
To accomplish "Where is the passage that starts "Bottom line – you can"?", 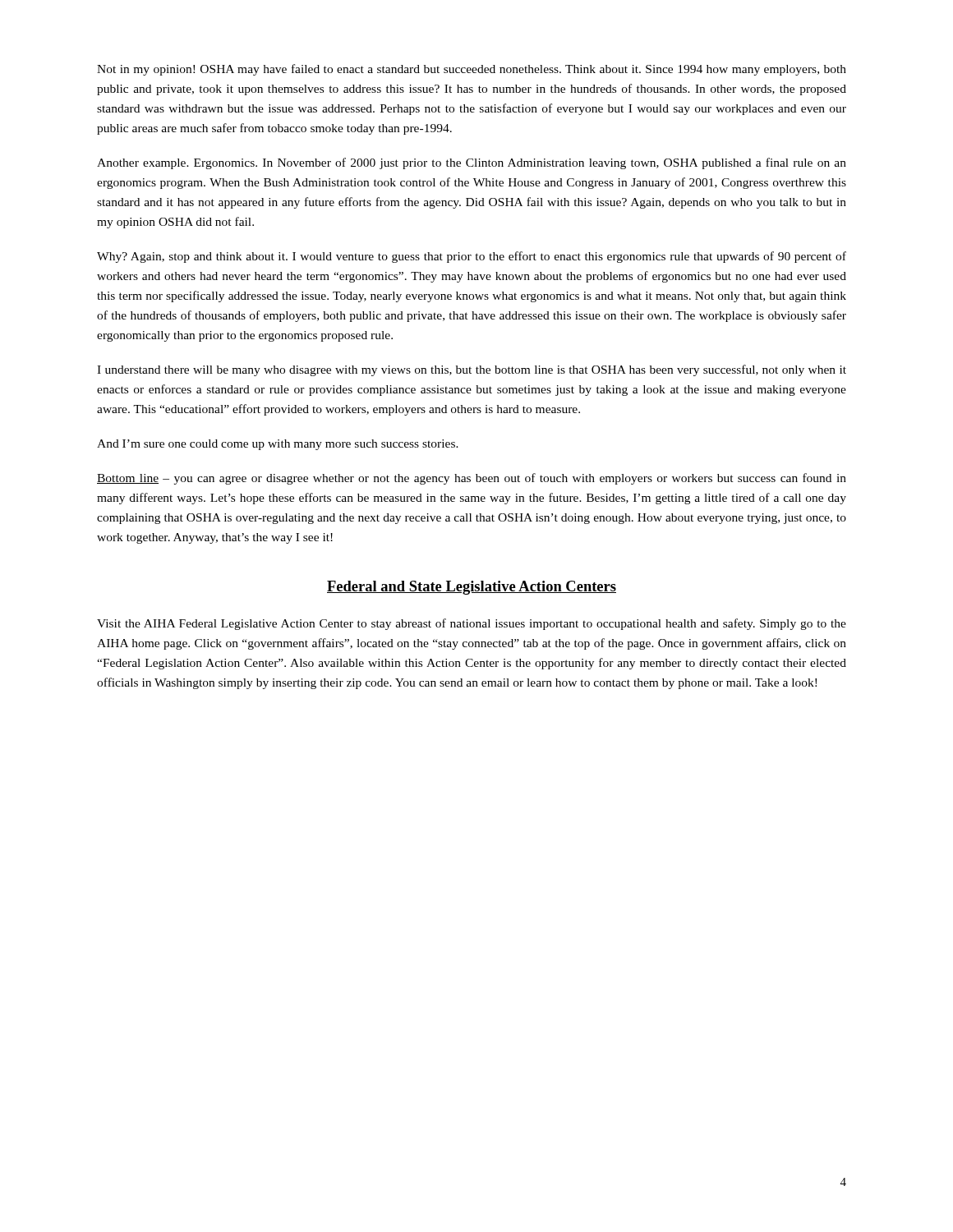I will point(472,507).
